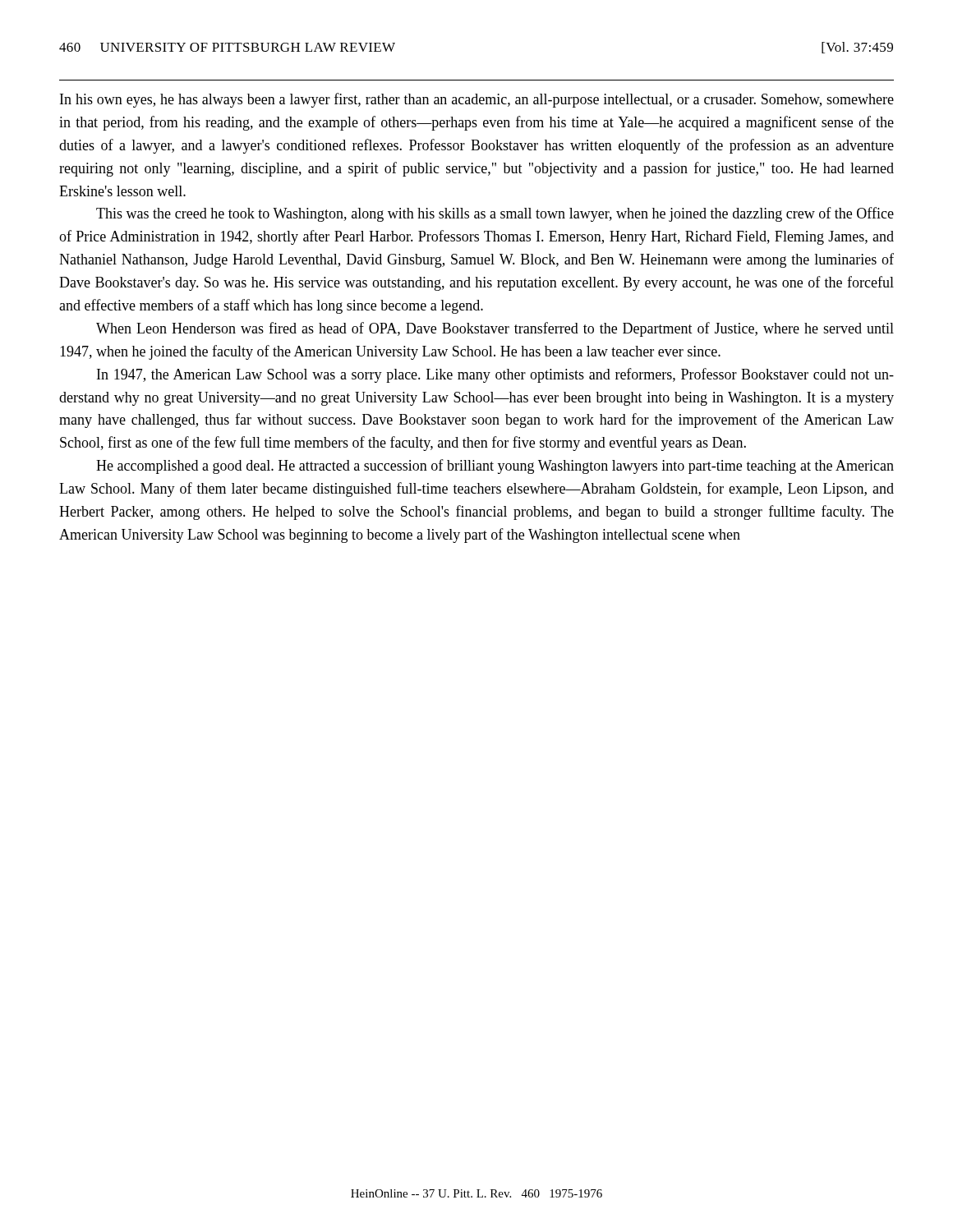Select the passage starting "In his own eyes,"
Image resolution: width=953 pixels, height=1232 pixels.
click(476, 318)
